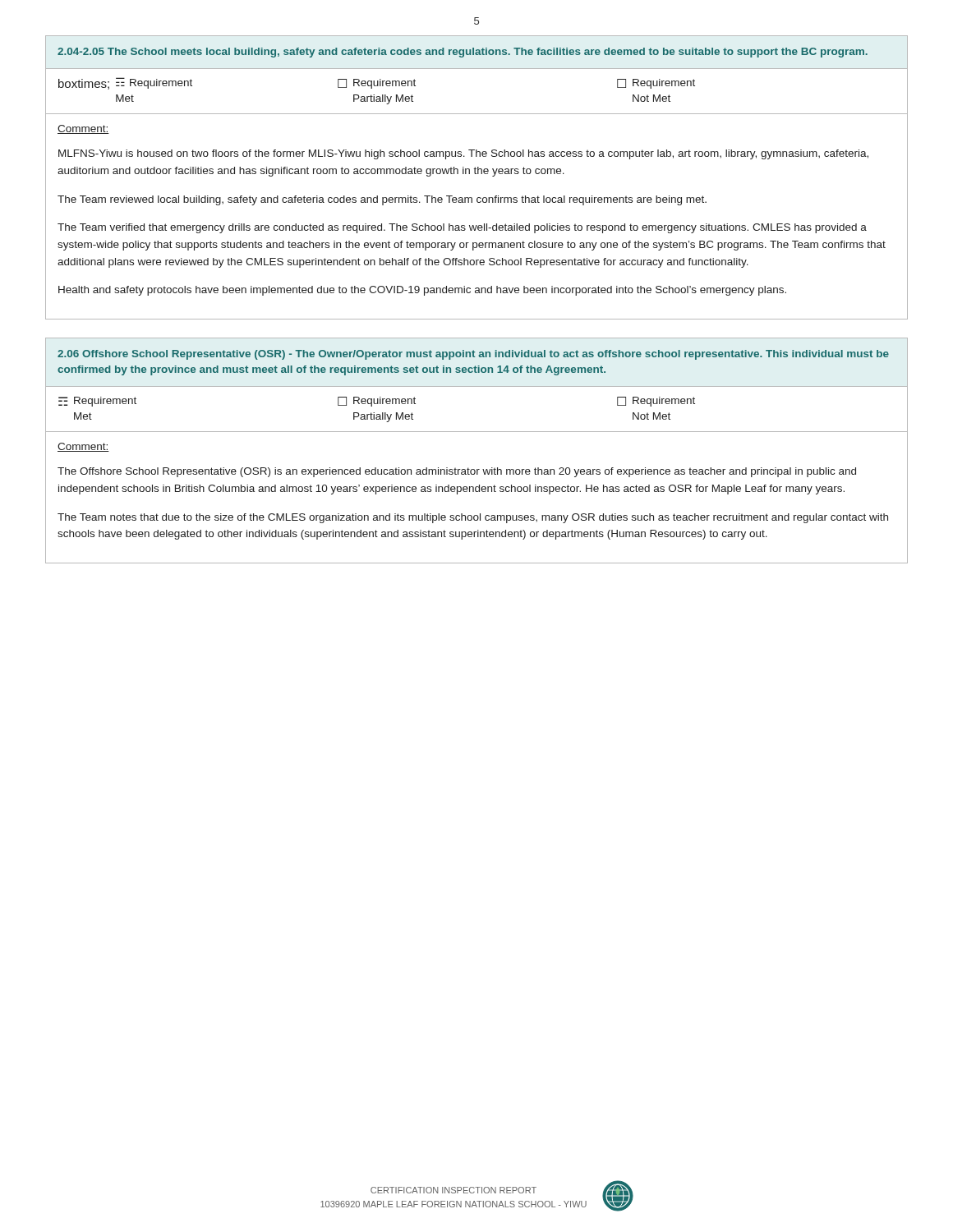Select the section header that says "2.04-2.05 The School meets"

point(463,51)
